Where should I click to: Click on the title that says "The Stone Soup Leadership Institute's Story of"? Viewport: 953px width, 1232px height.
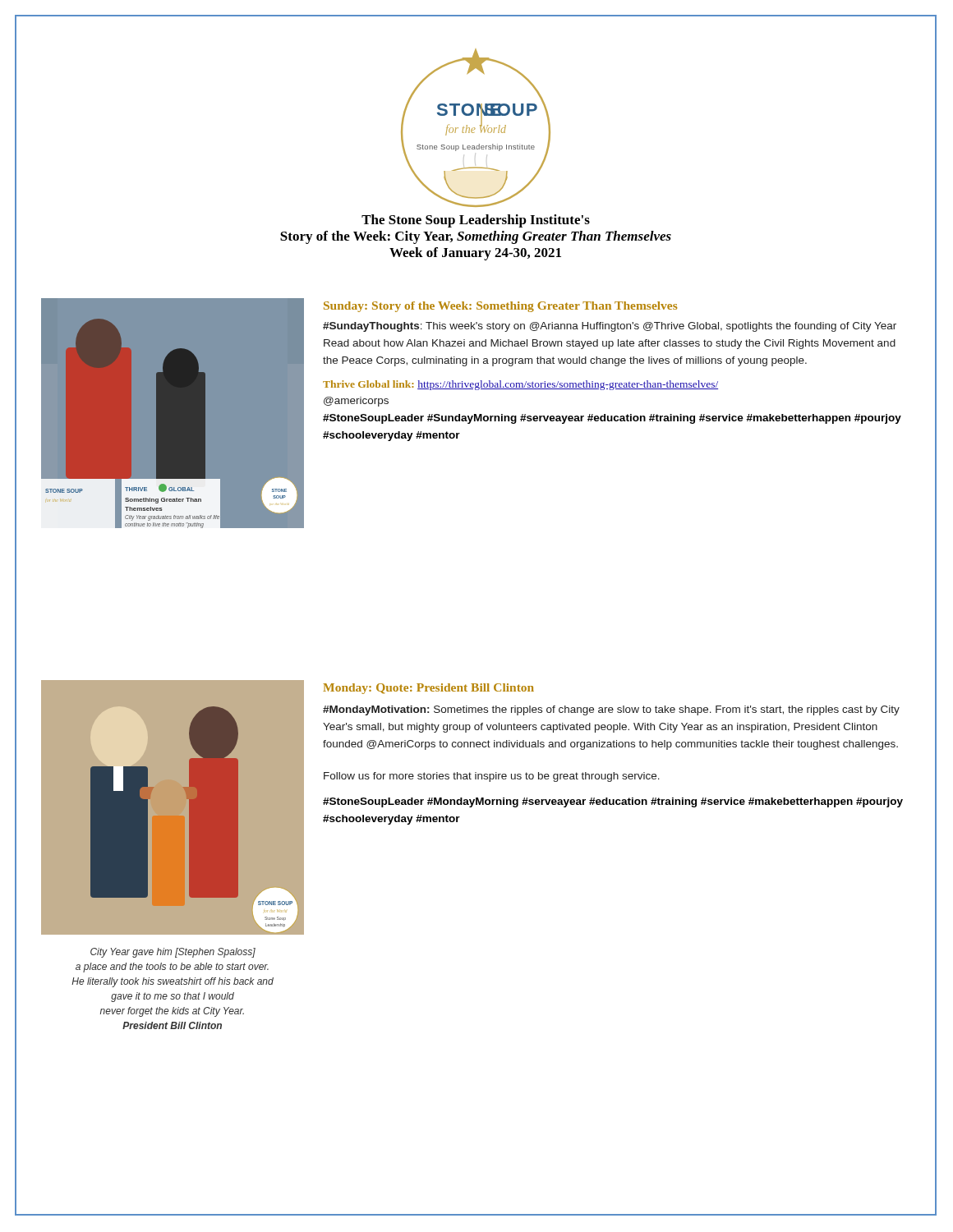click(x=476, y=237)
